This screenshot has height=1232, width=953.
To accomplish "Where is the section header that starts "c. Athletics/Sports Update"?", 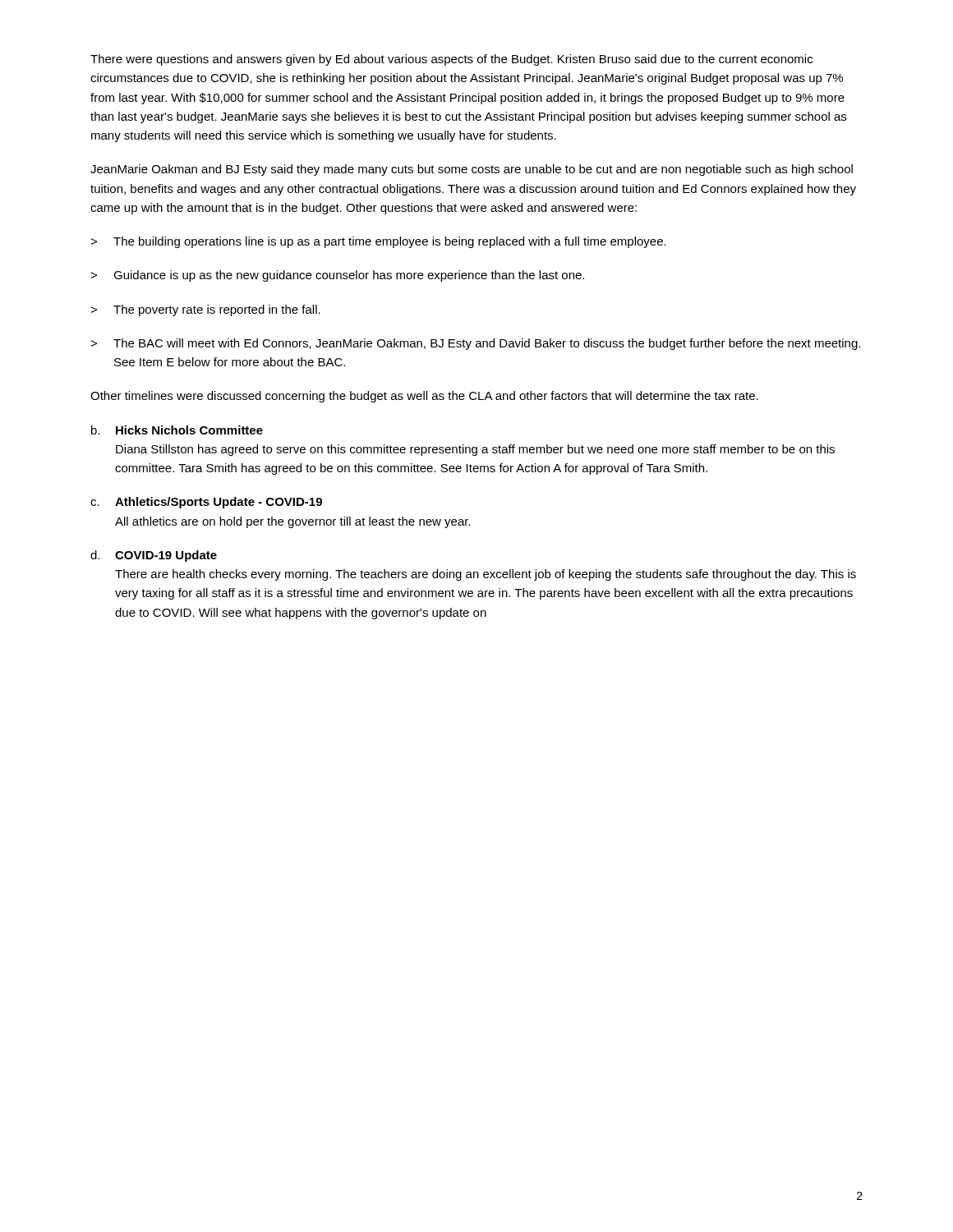I will (476, 511).
